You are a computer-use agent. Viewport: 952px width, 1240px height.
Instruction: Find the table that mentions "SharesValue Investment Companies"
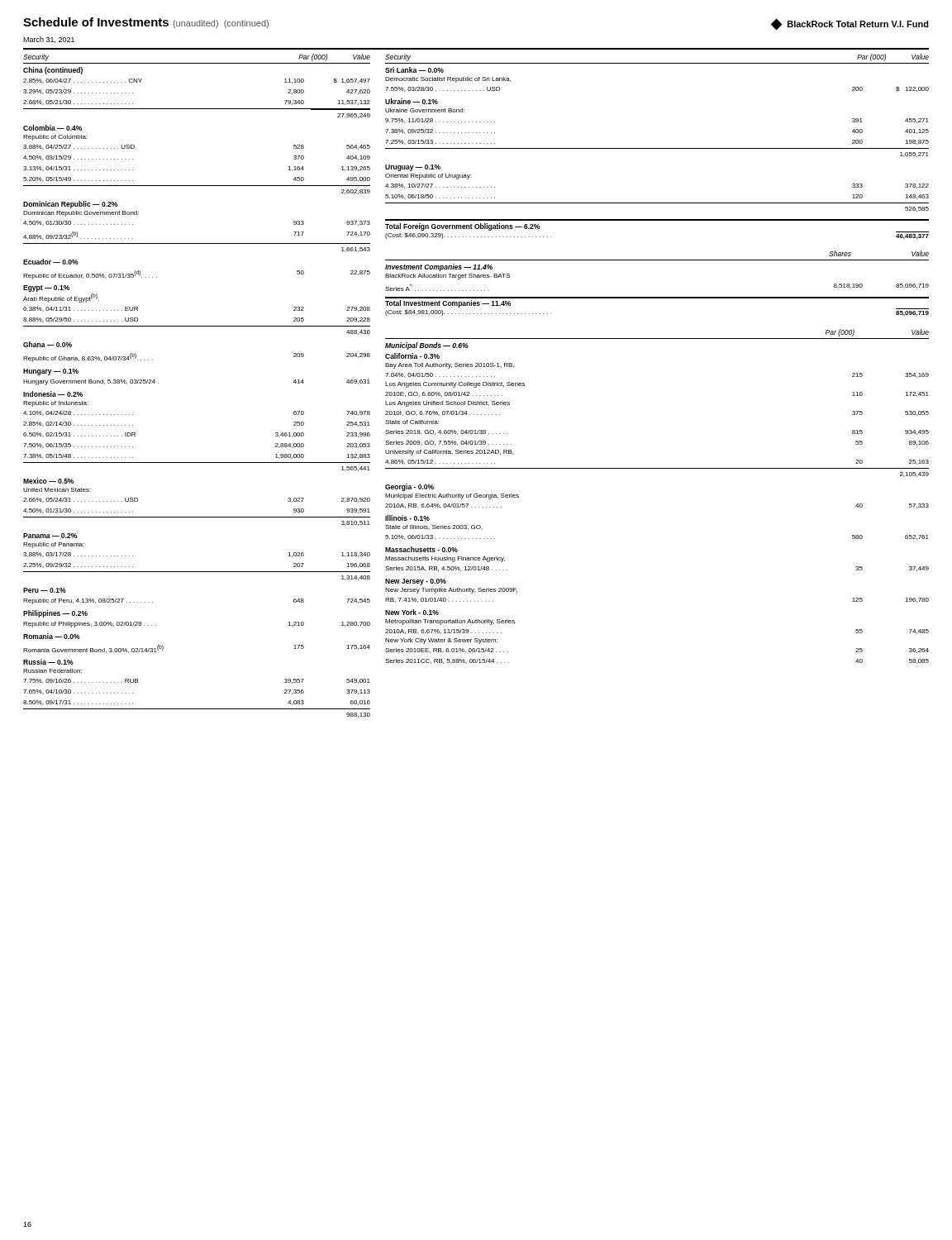click(657, 283)
